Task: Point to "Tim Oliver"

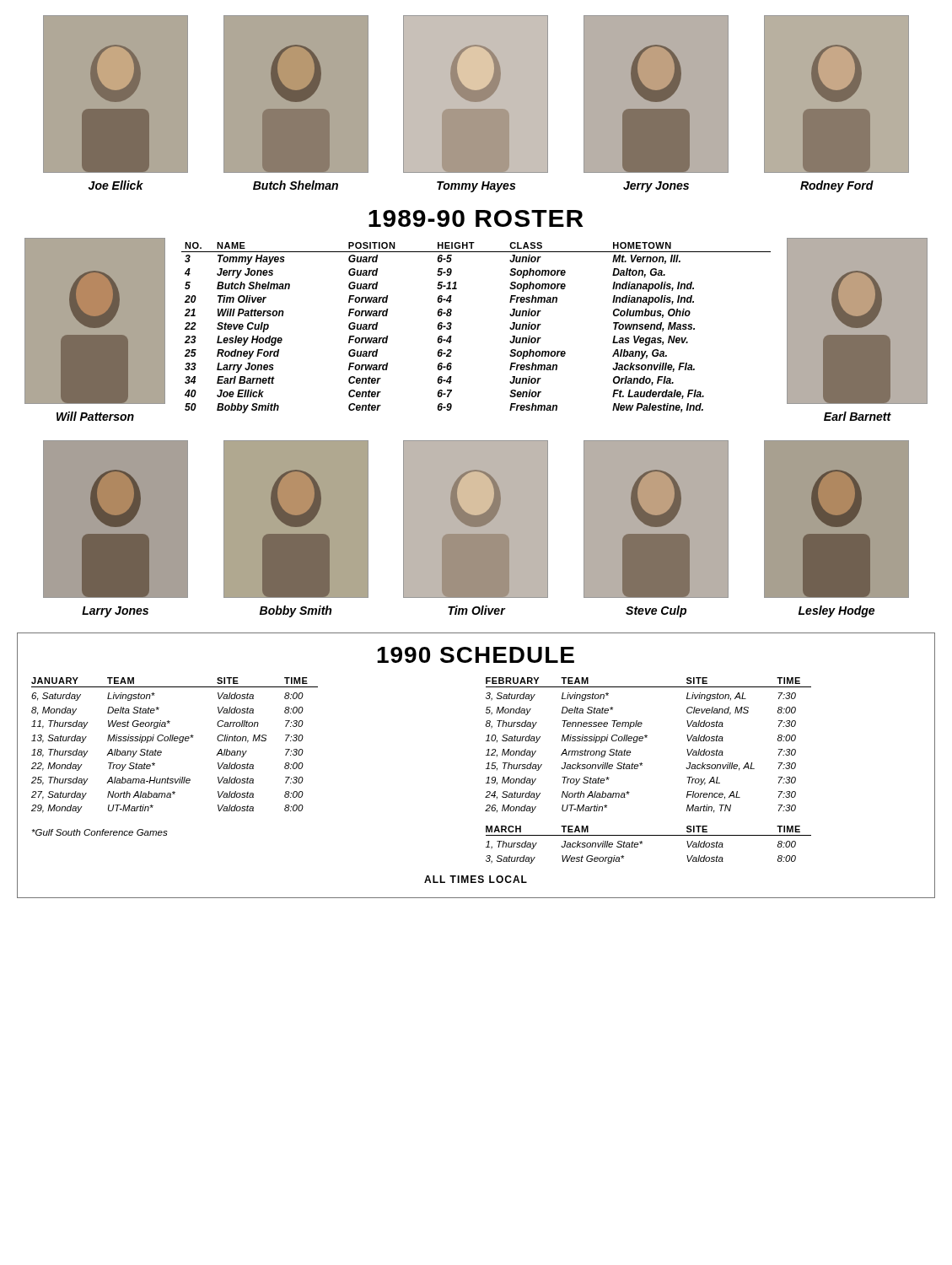Action: point(476,611)
